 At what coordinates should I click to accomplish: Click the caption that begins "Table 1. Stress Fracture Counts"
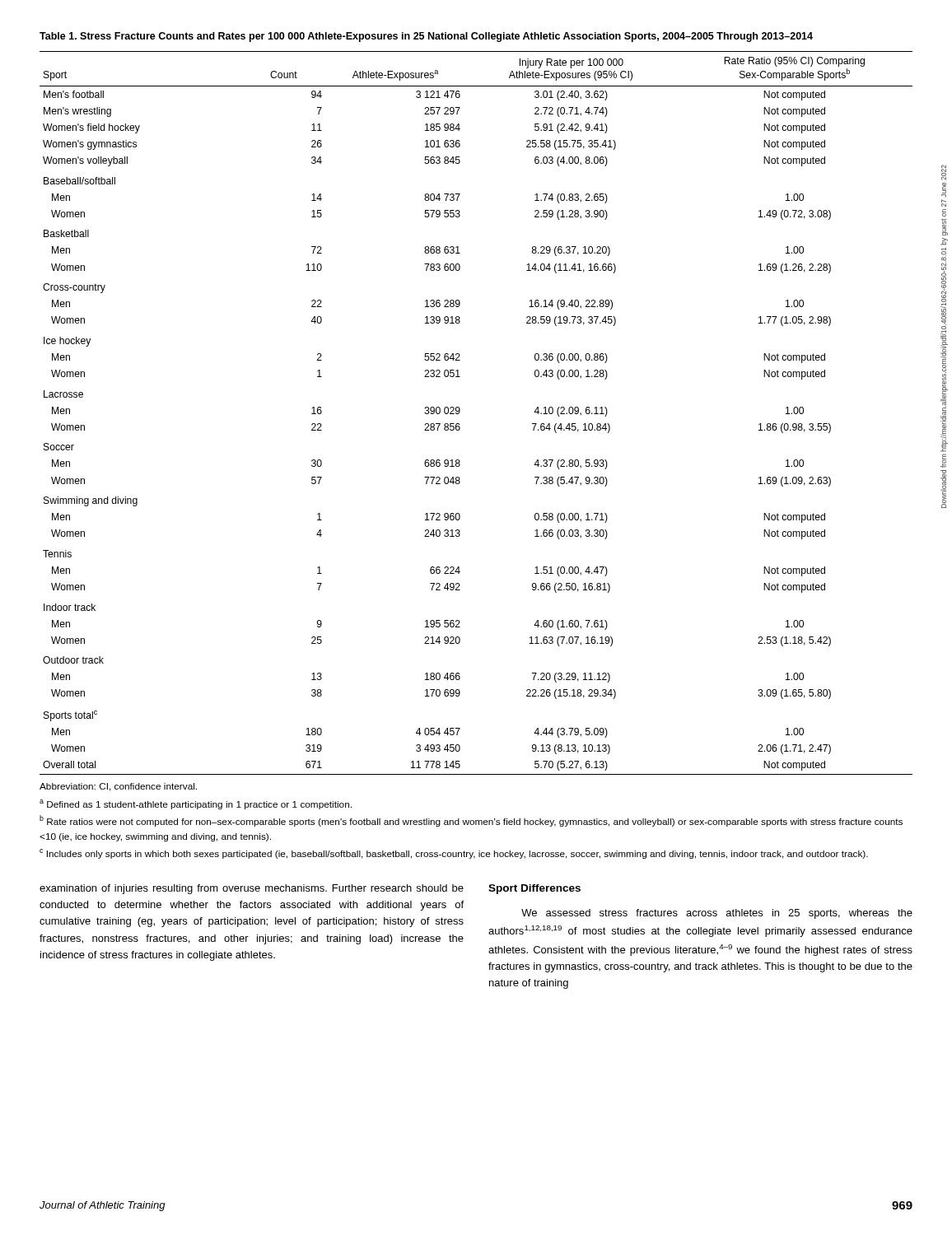pos(426,36)
